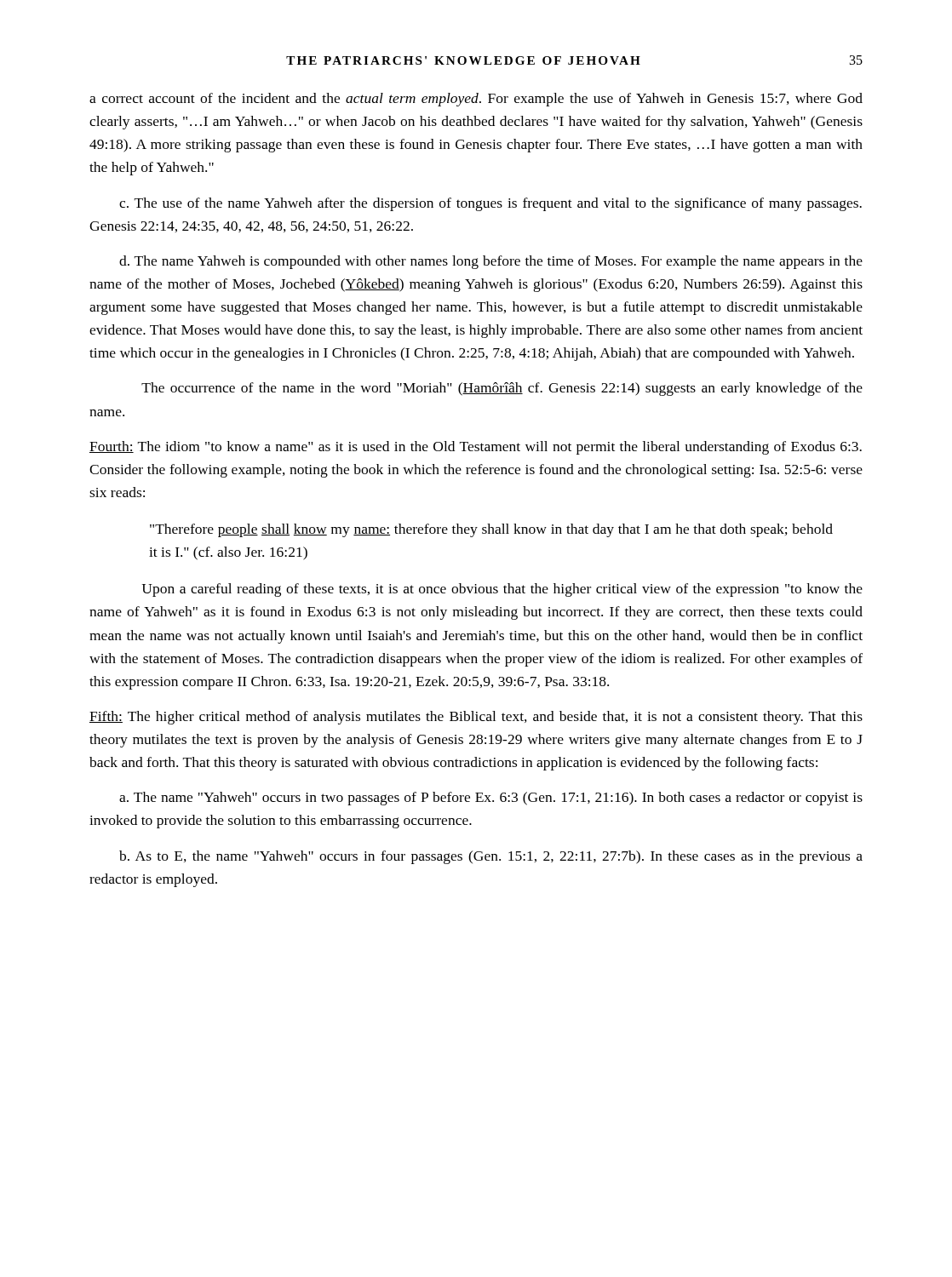Click on the text block that says "a. The name "Yahweh" occurs in"

click(476, 809)
